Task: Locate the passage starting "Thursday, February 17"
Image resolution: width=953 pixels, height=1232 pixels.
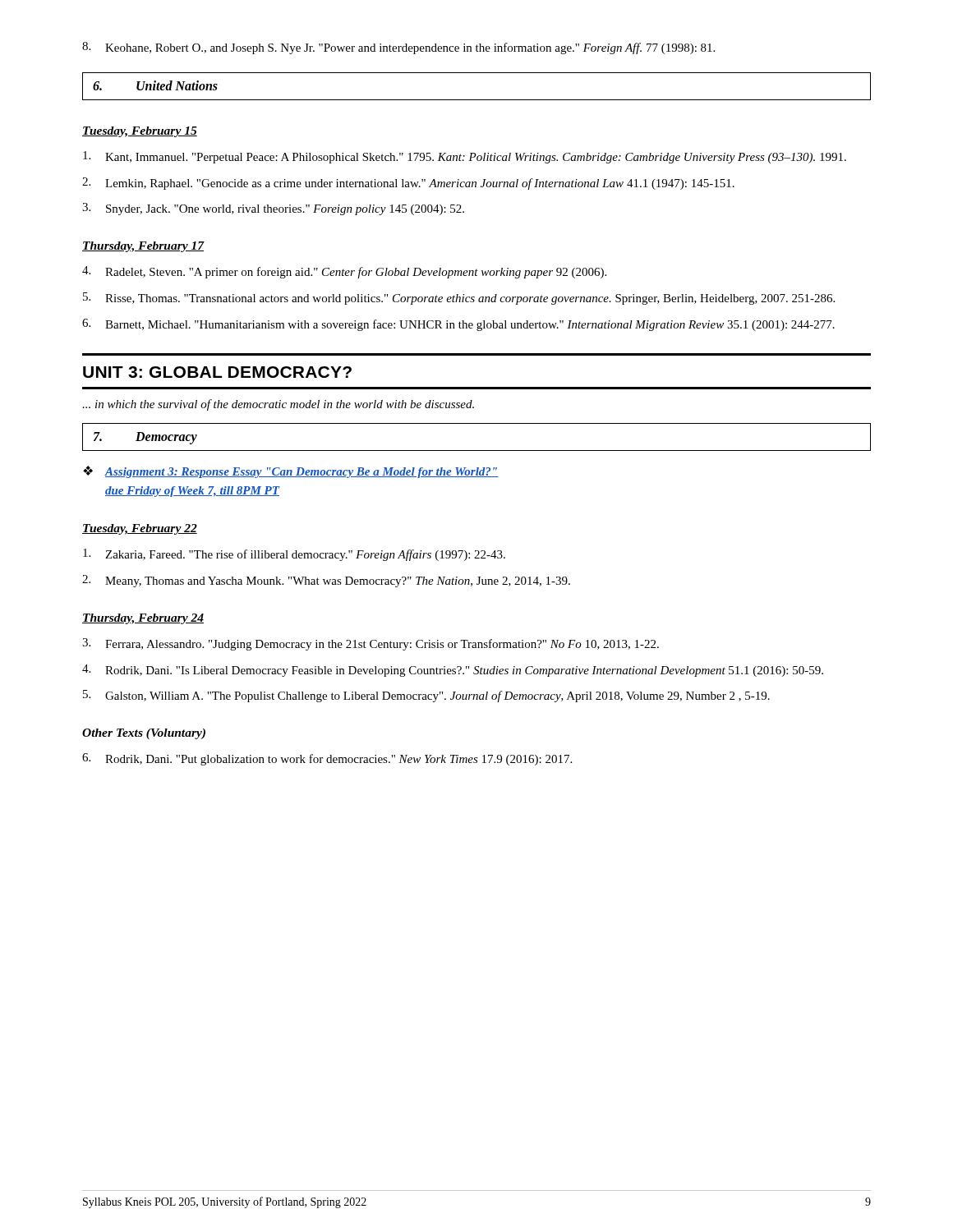Action: point(143,246)
